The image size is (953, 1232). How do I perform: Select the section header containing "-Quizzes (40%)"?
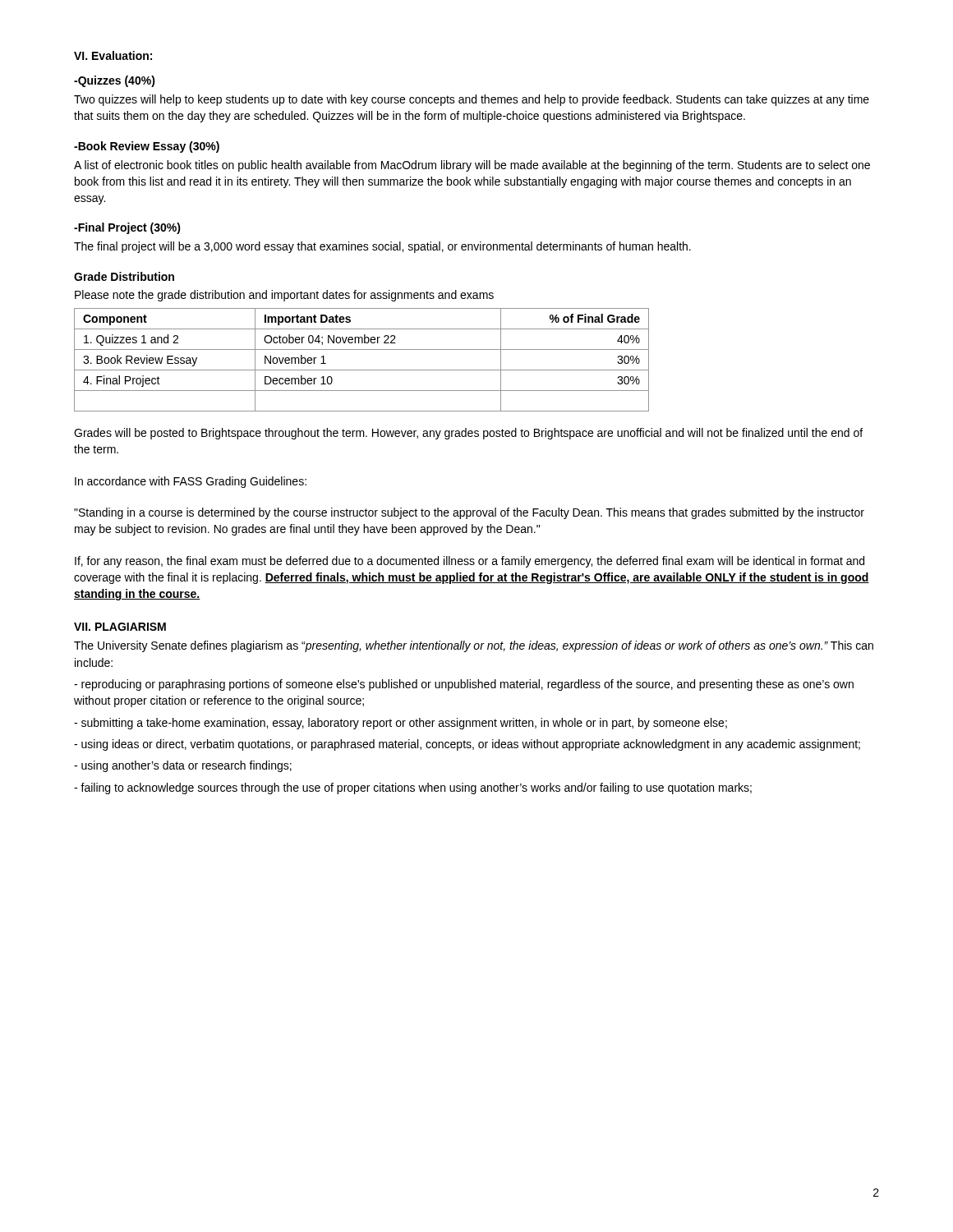coord(115,81)
